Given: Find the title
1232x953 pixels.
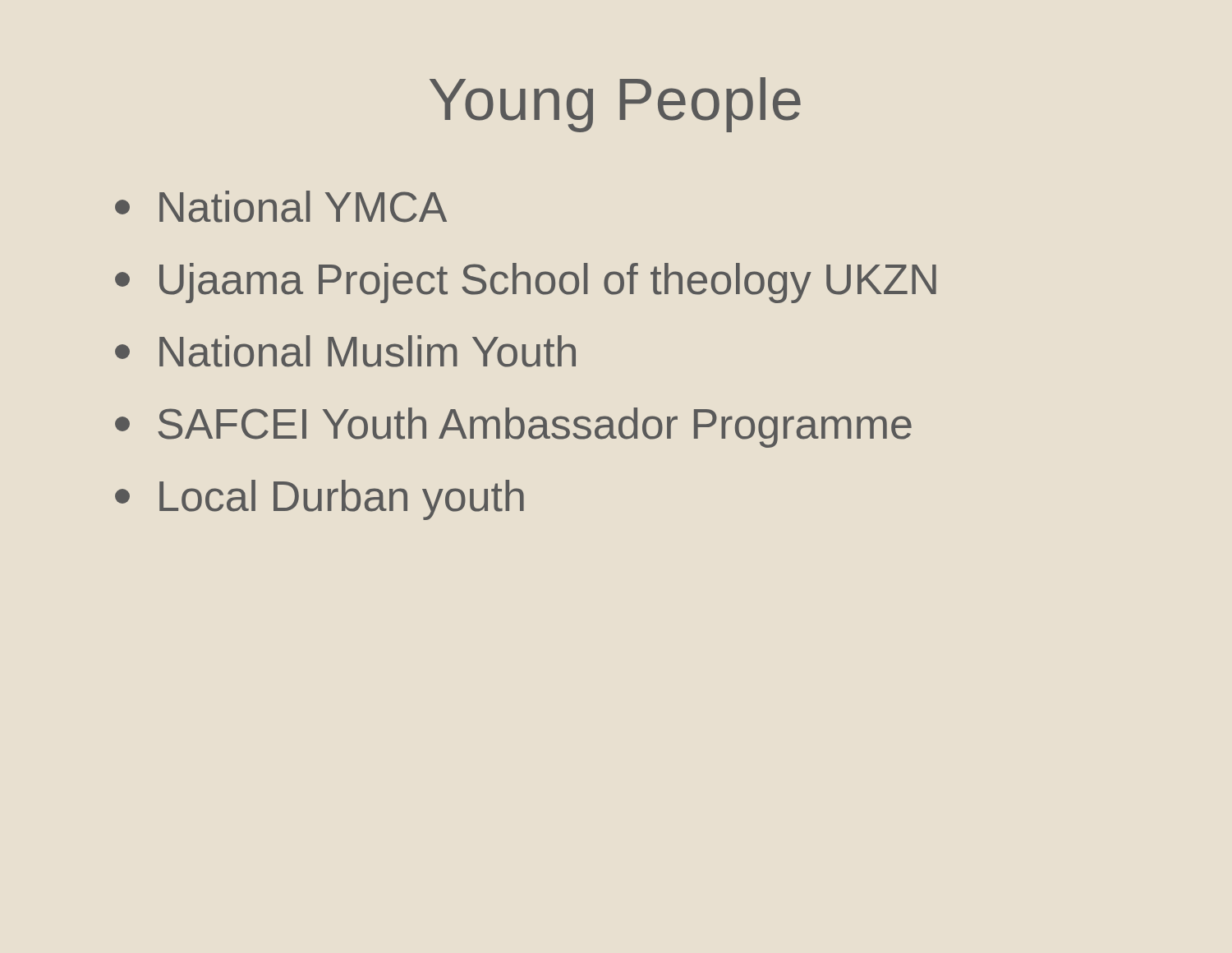Looking at the screenshot, I should point(616,99).
